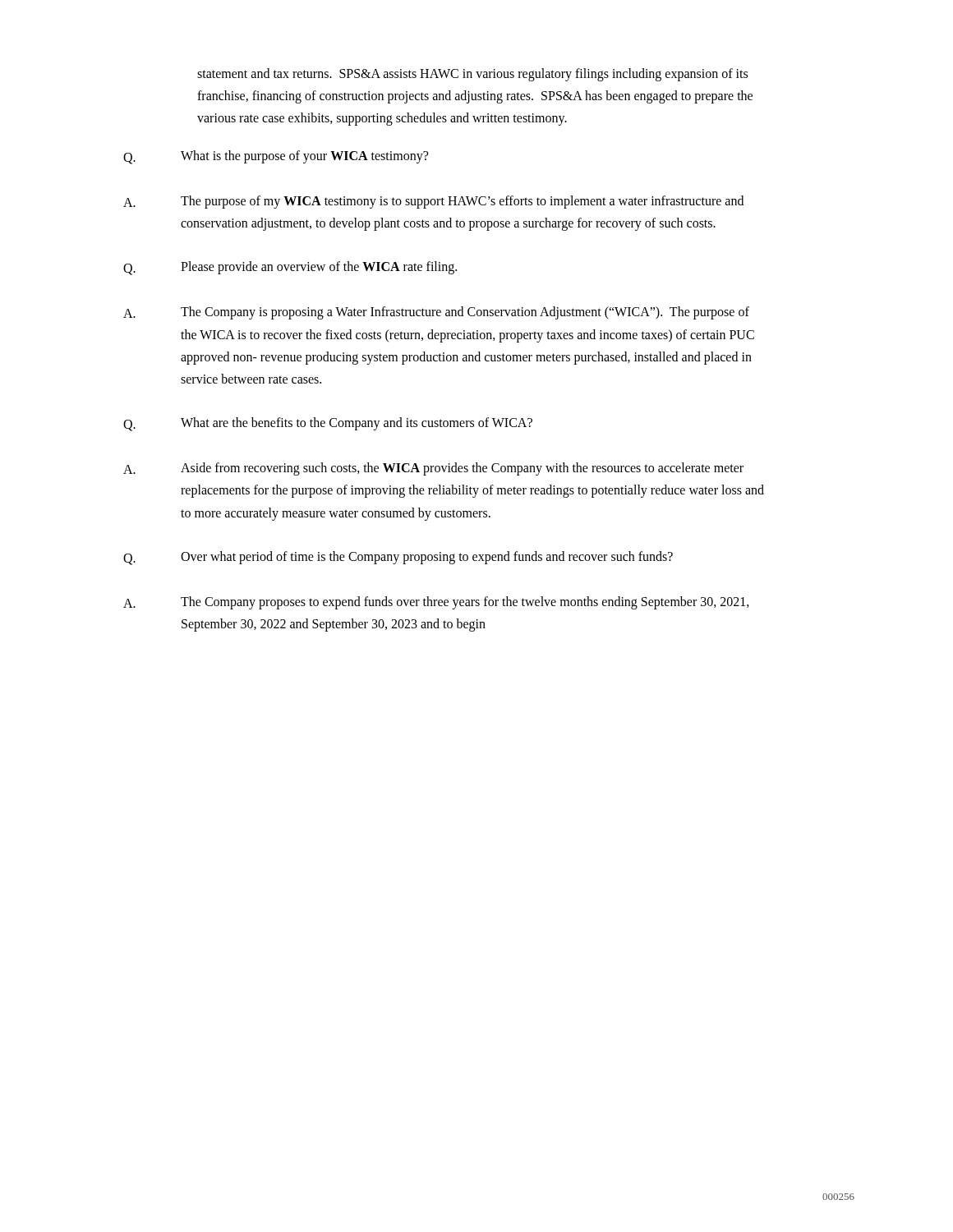The height and width of the screenshot is (1232, 953).
Task: Locate the list item containing "Q. Please provide"
Action: 444,268
